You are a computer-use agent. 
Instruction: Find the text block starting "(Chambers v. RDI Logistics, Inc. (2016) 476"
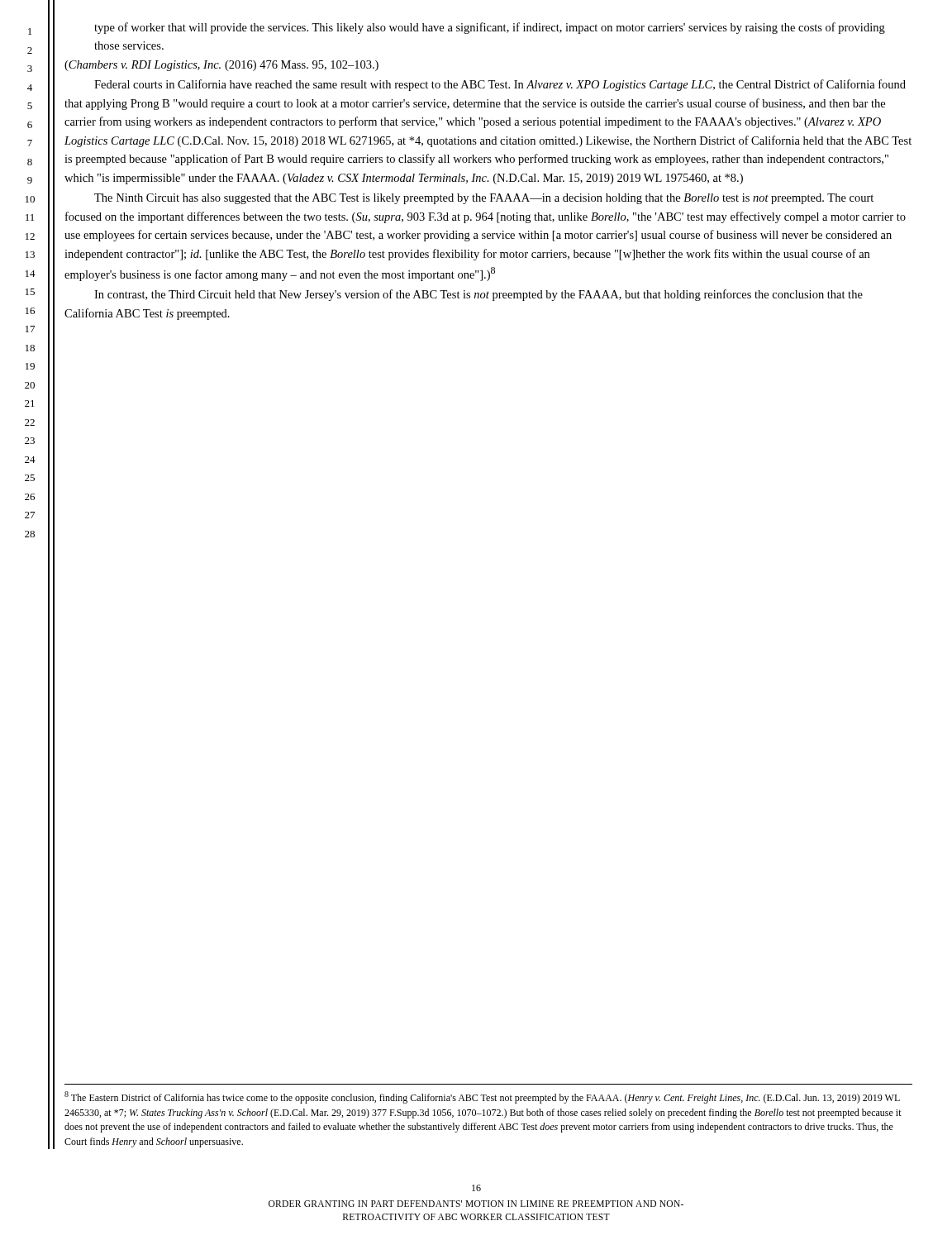pyautogui.click(x=221, y=66)
